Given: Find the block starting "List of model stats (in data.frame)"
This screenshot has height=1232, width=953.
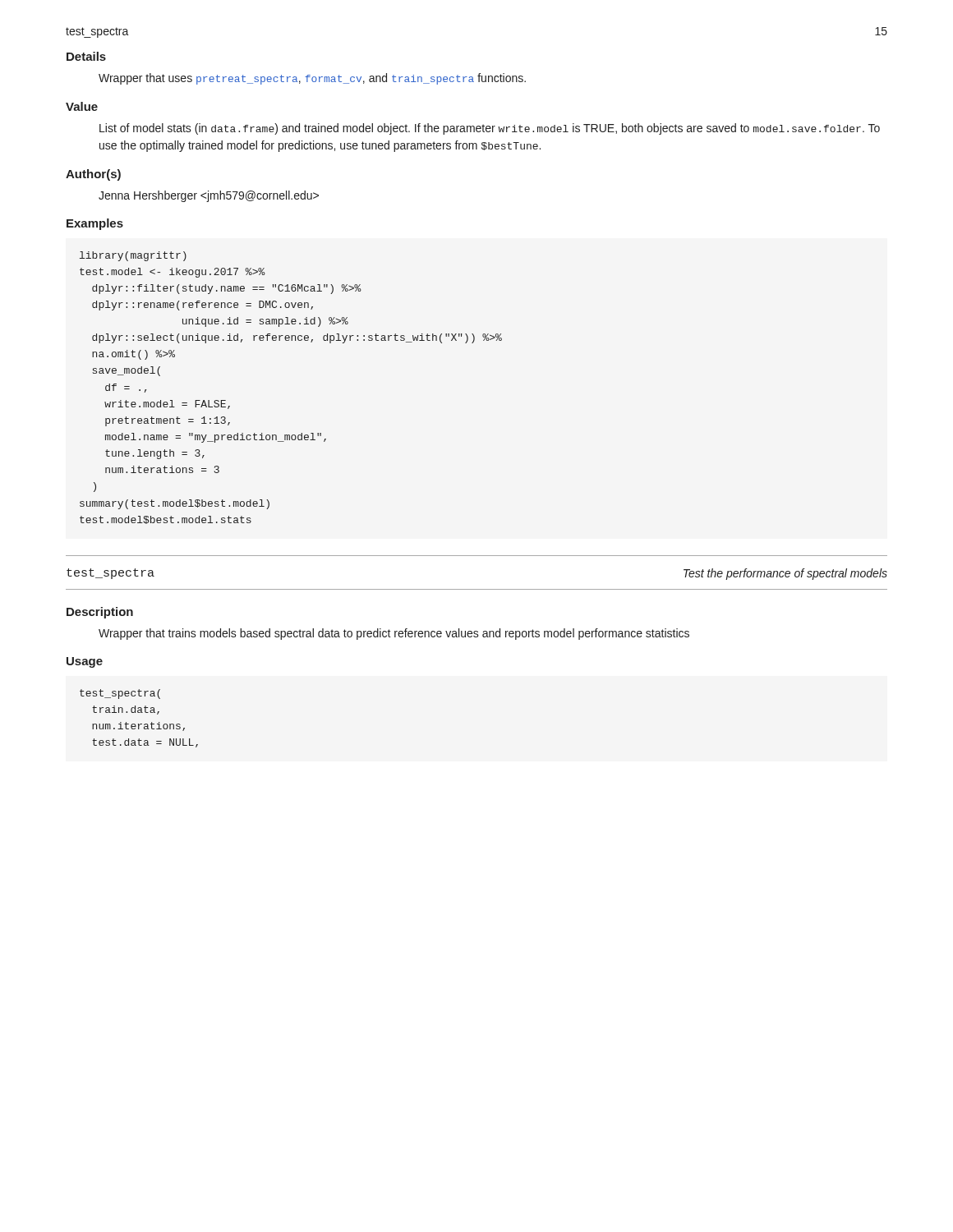Looking at the screenshot, I should point(493,137).
